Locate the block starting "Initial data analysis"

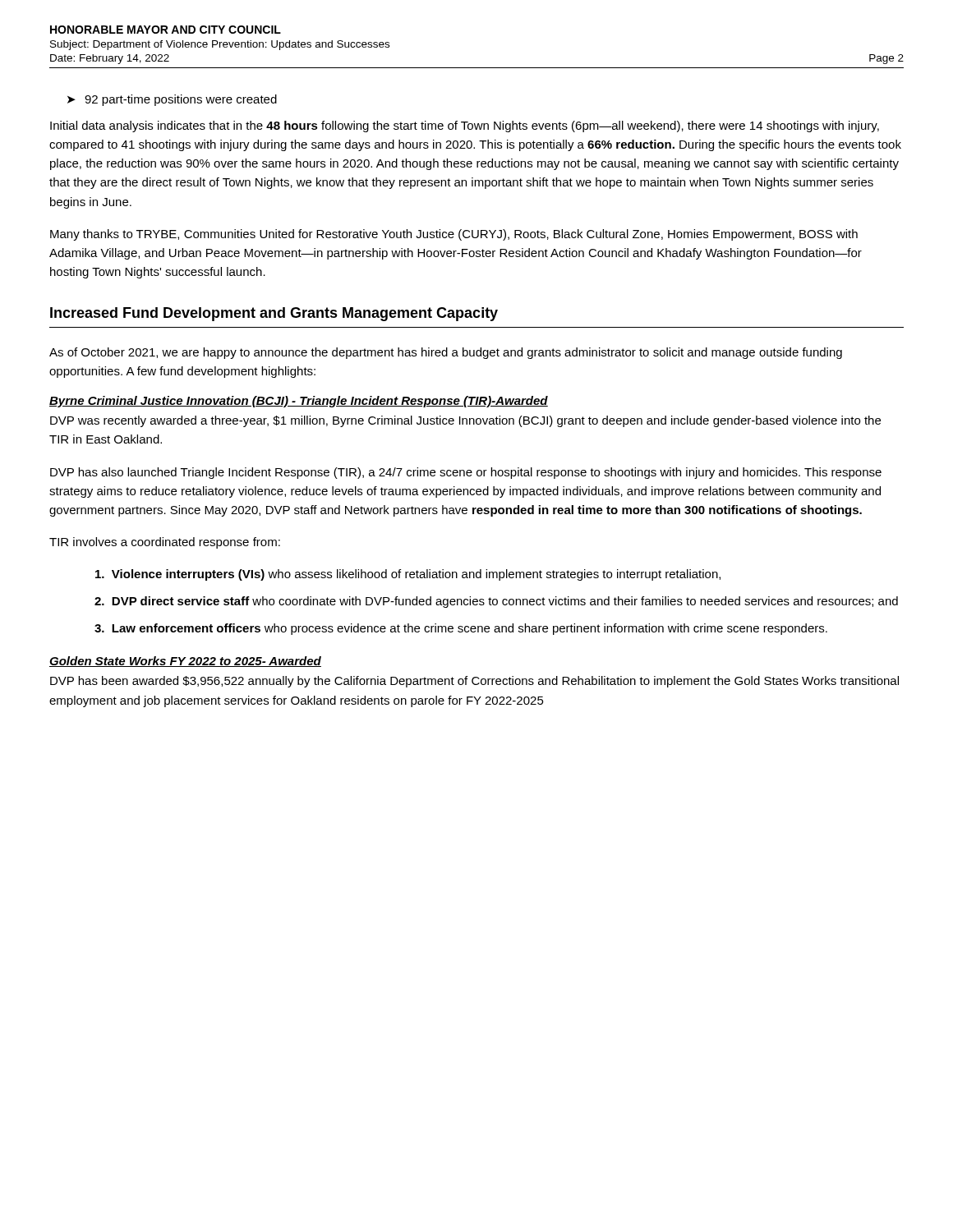tap(475, 163)
